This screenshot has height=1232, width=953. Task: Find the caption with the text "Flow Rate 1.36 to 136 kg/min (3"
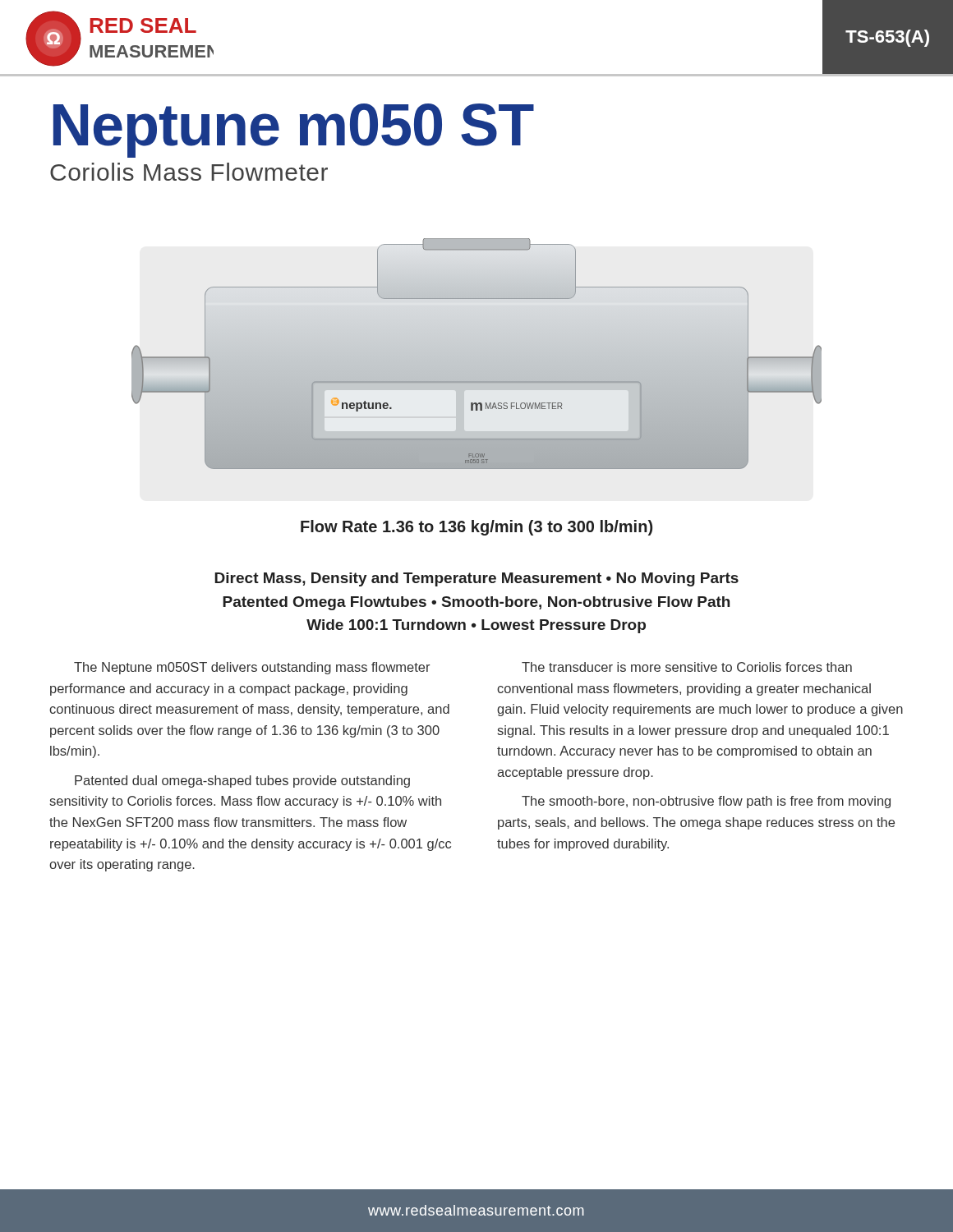coord(476,526)
